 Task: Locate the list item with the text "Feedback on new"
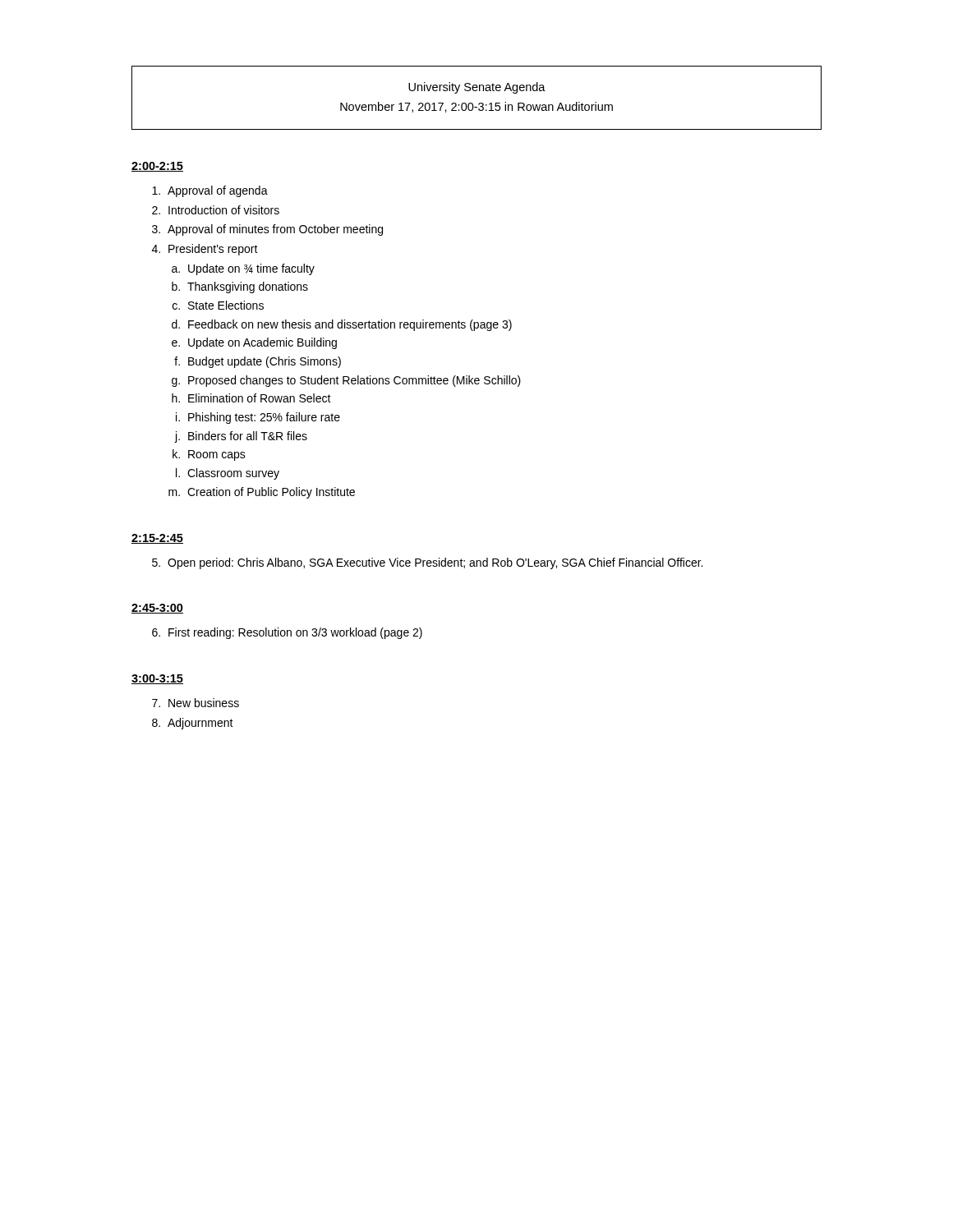(350, 324)
